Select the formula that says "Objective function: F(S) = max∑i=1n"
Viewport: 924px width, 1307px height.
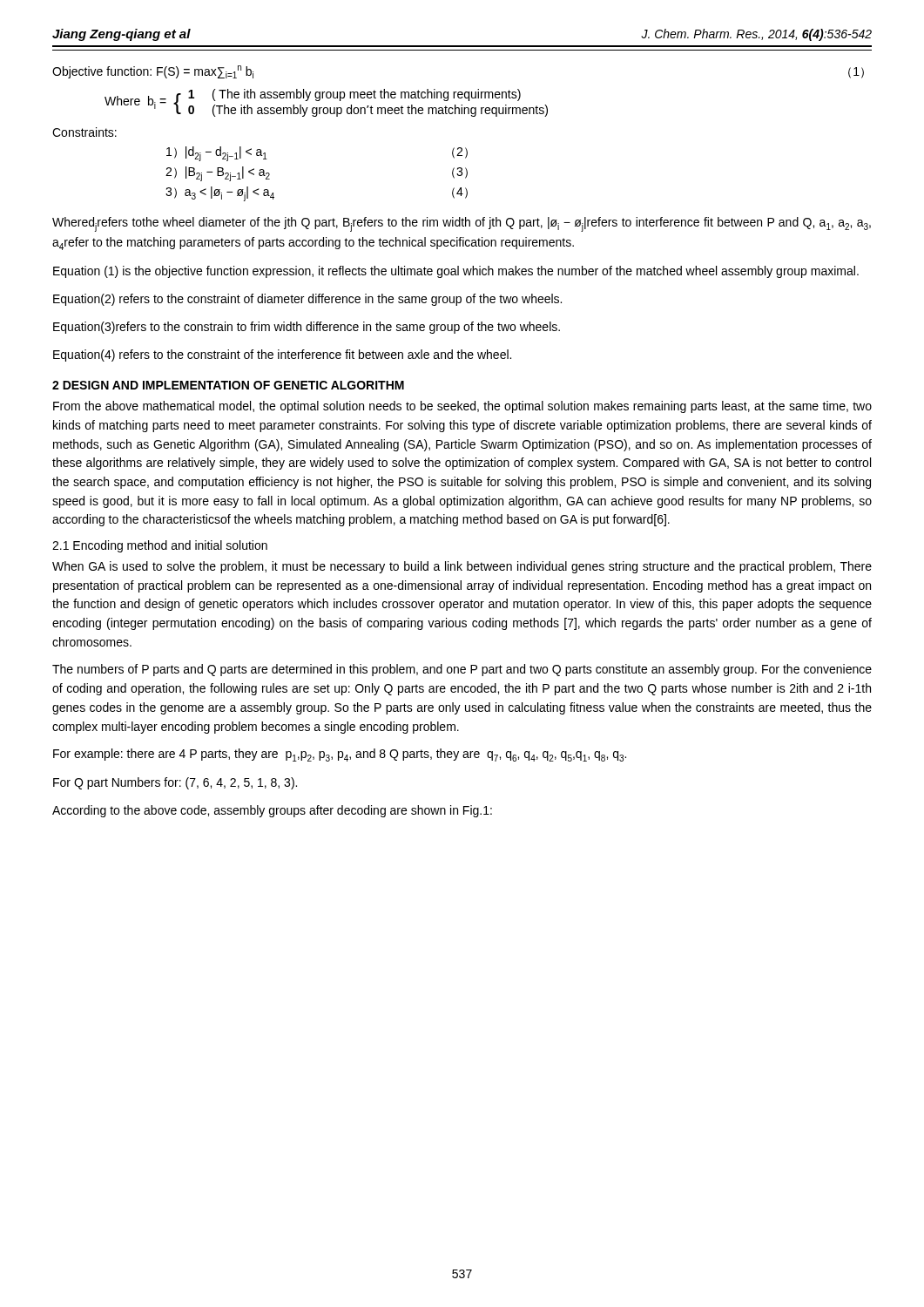coord(150,70)
